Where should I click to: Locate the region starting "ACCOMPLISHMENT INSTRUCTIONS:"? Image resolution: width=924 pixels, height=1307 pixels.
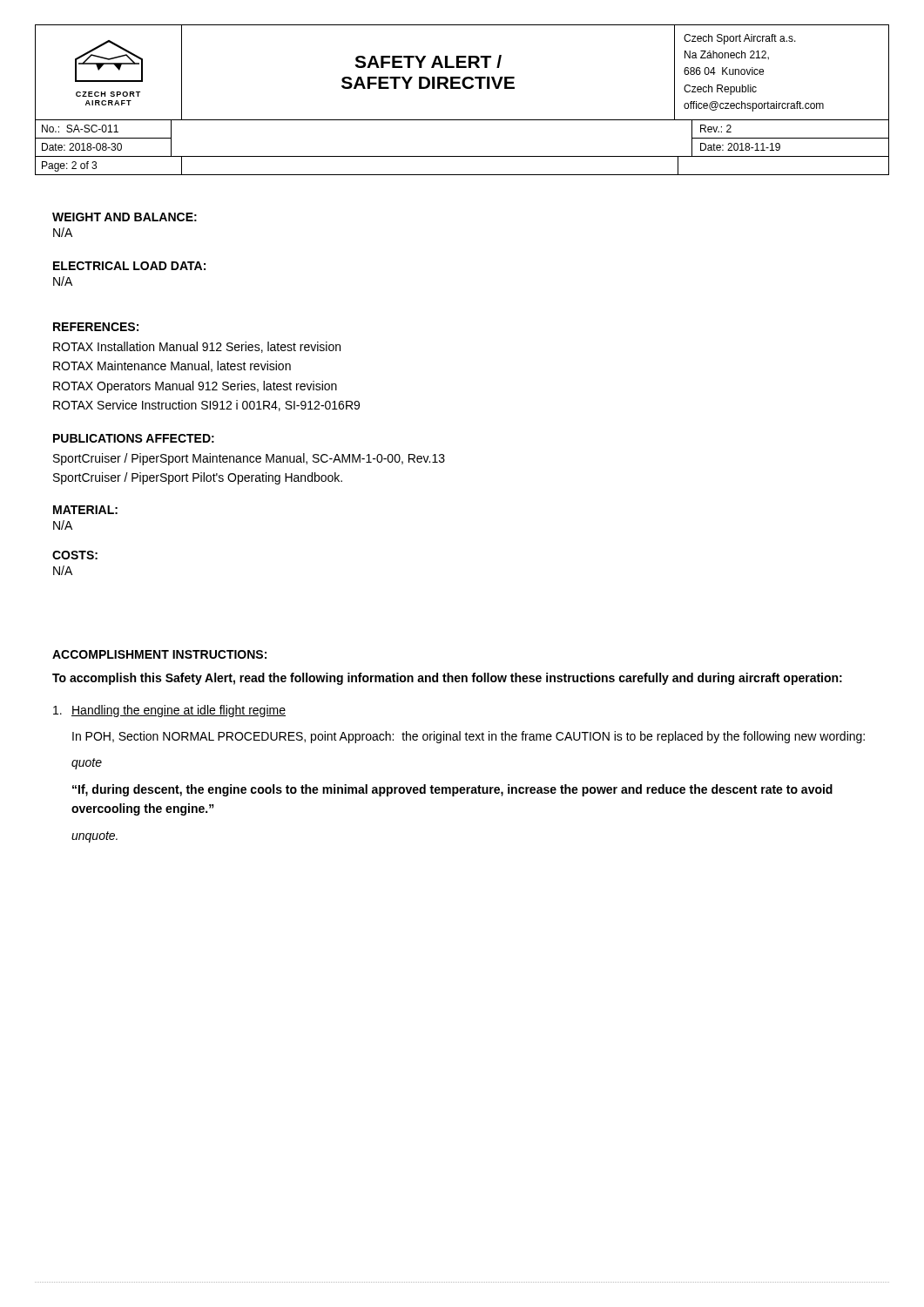click(160, 655)
